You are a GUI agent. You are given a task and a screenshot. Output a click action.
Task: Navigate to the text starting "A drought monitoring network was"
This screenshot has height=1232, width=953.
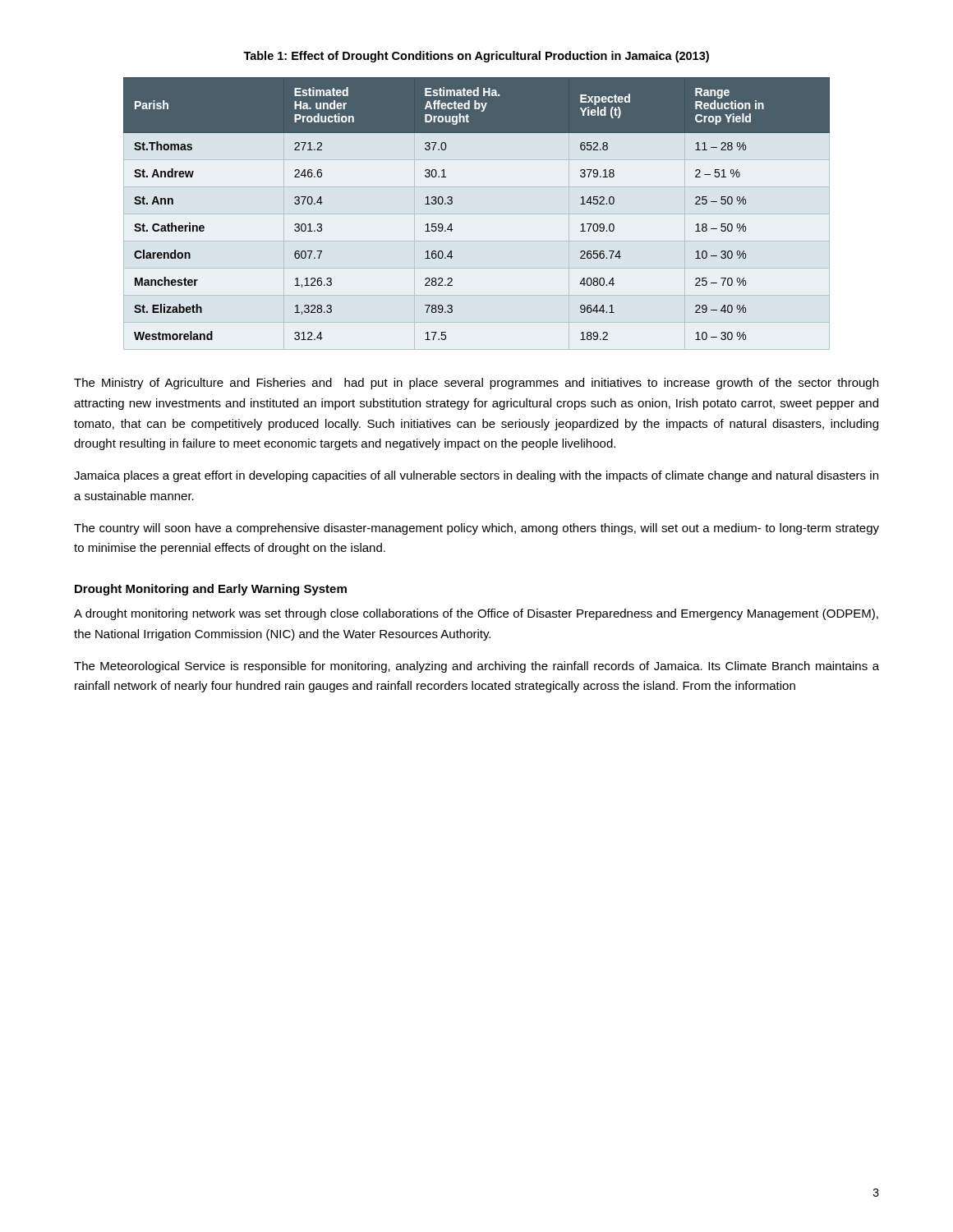[x=476, y=623]
